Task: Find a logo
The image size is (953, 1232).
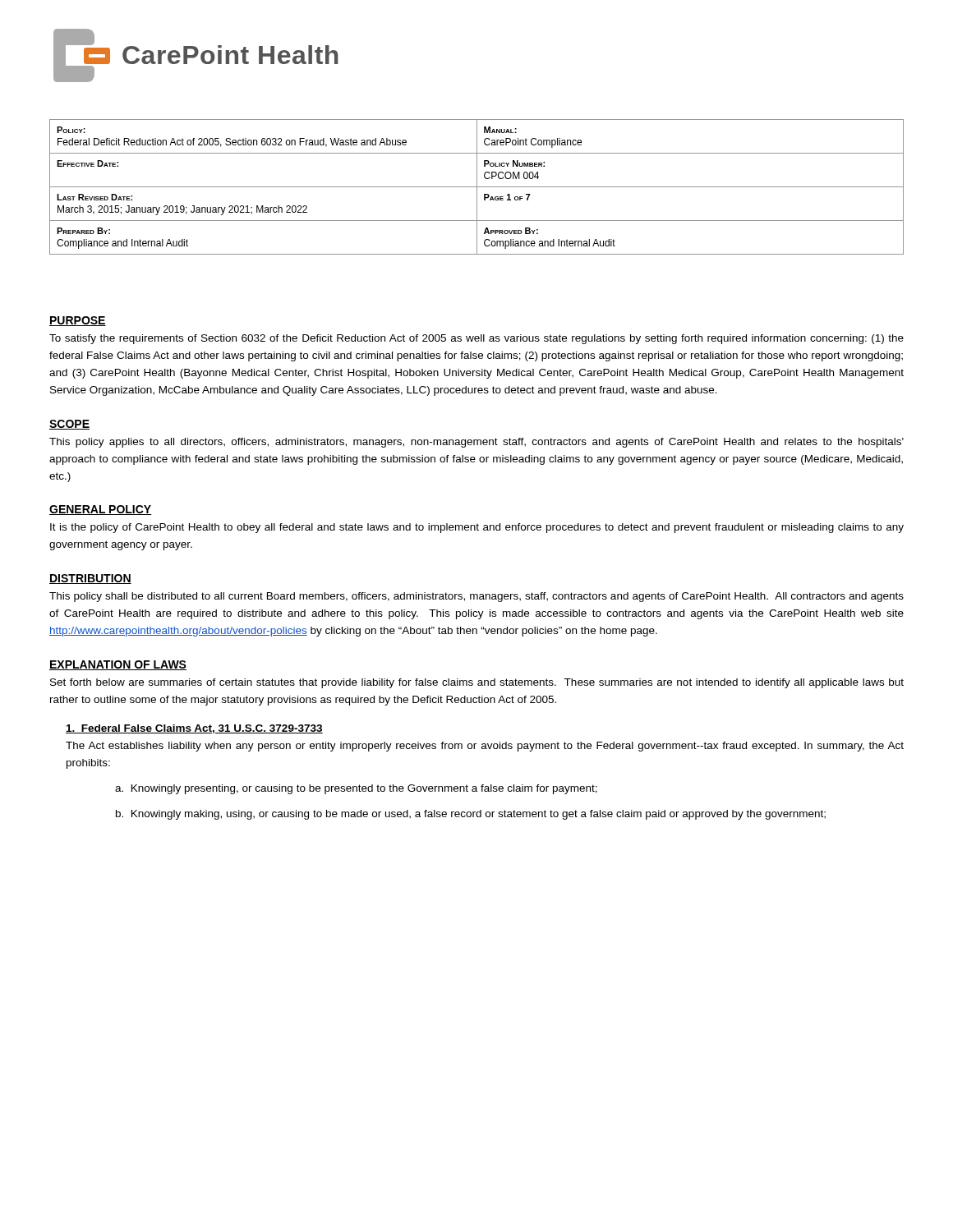Action: coord(255,55)
